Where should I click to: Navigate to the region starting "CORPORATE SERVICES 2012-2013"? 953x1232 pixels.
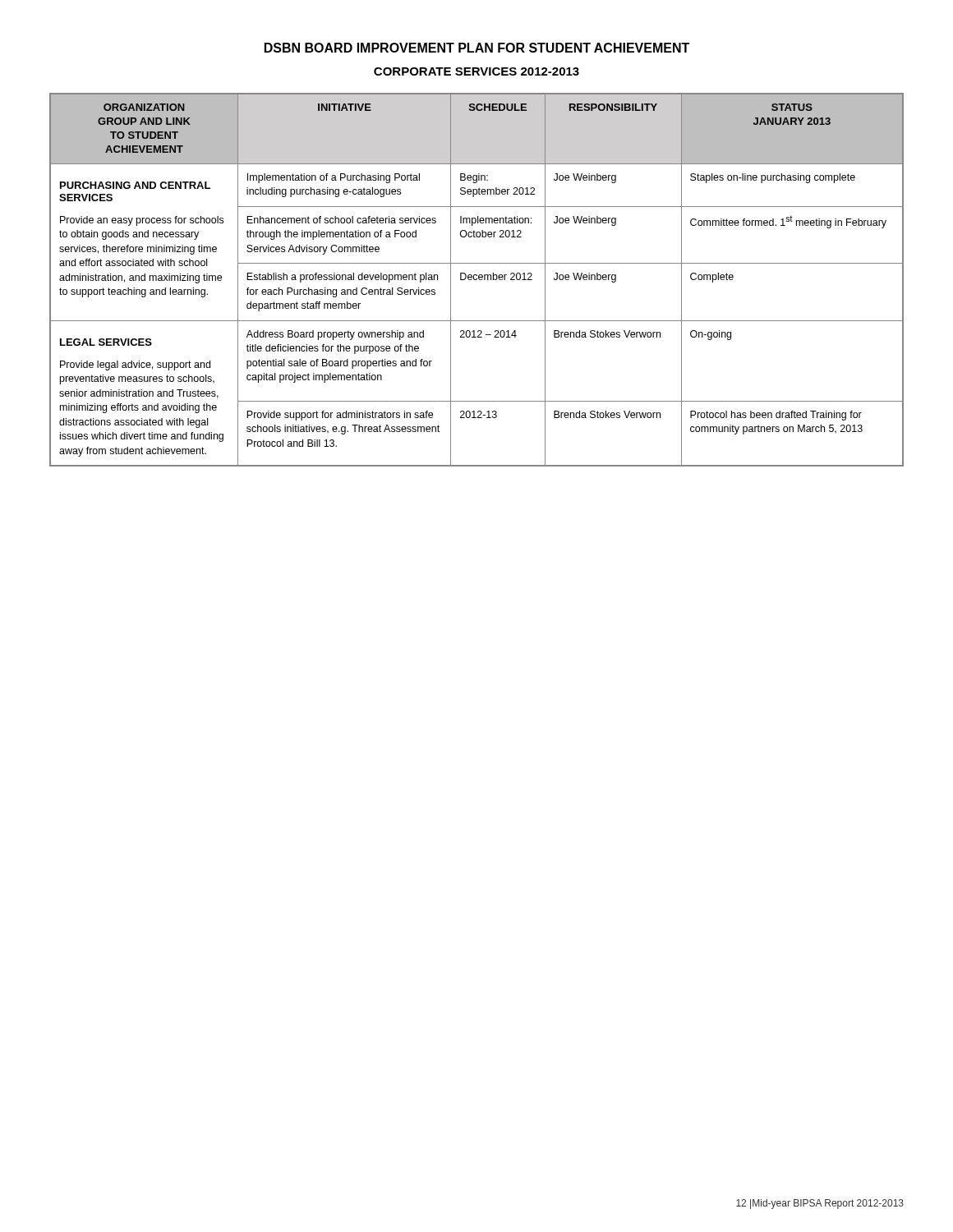tap(476, 71)
